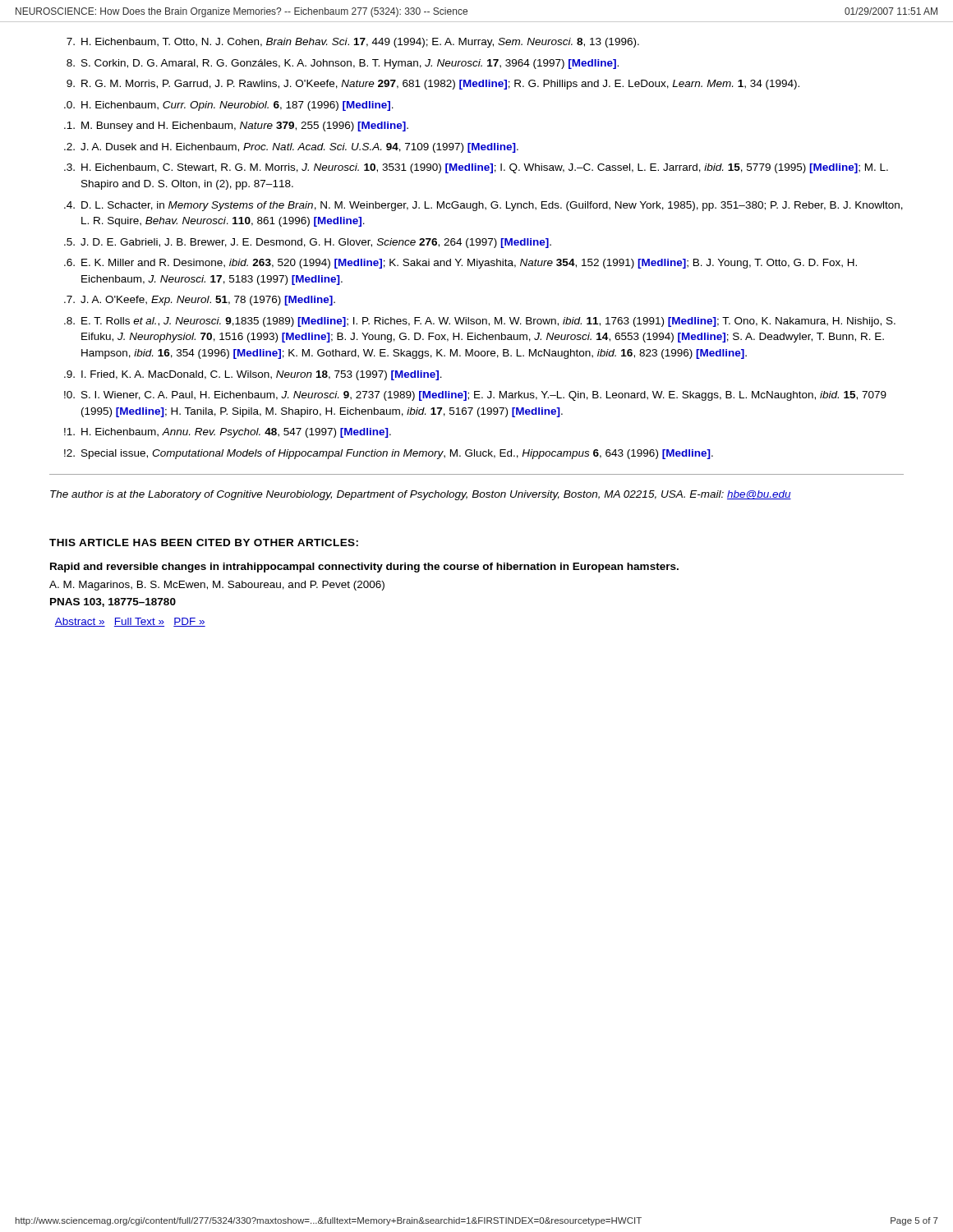This screenshot has width=953, height=1232.
Task: Locate the block of text that opens with ".7. J. A."
Action: point(200,301)
